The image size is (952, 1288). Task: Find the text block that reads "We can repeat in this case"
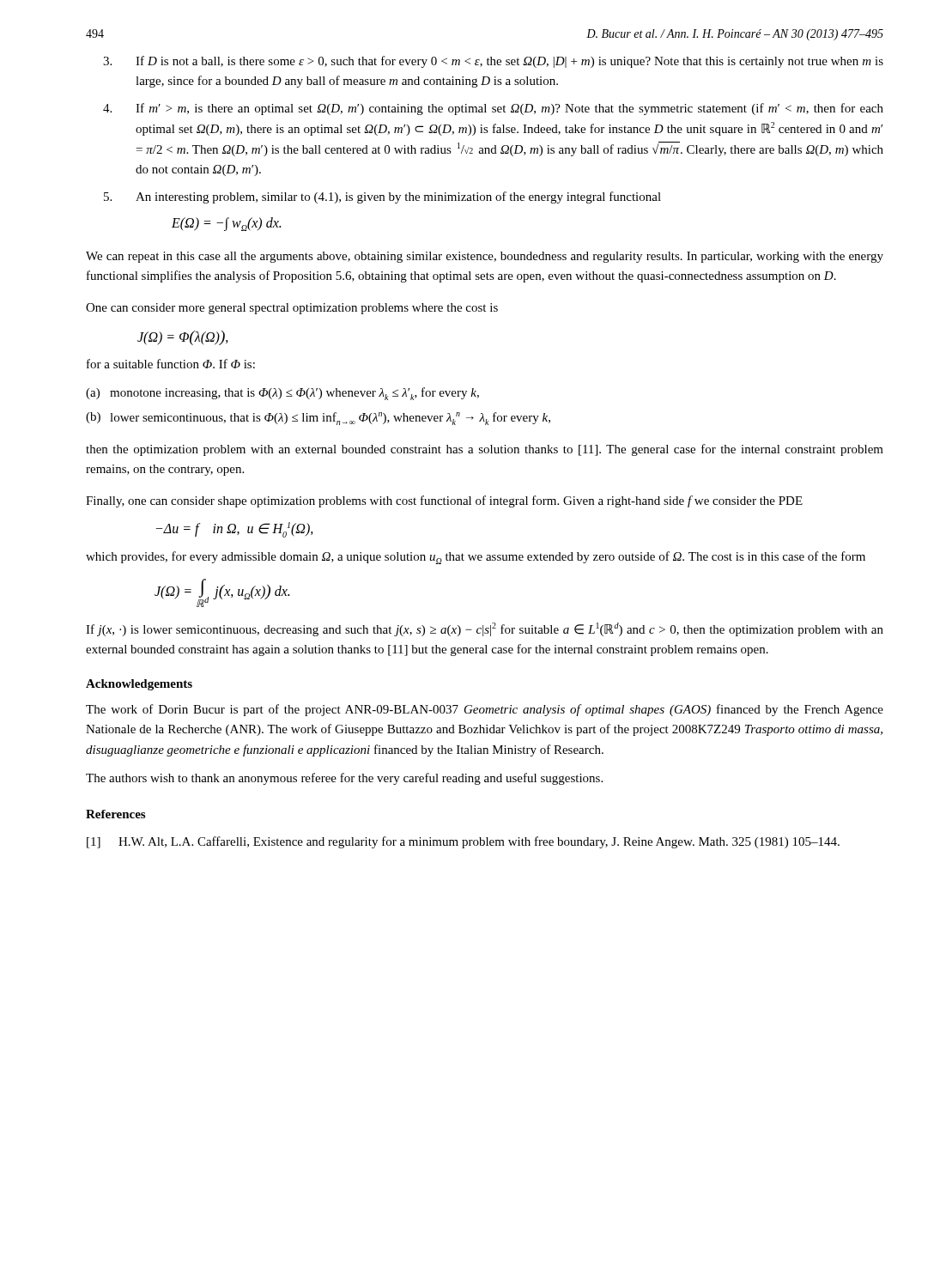485,266
